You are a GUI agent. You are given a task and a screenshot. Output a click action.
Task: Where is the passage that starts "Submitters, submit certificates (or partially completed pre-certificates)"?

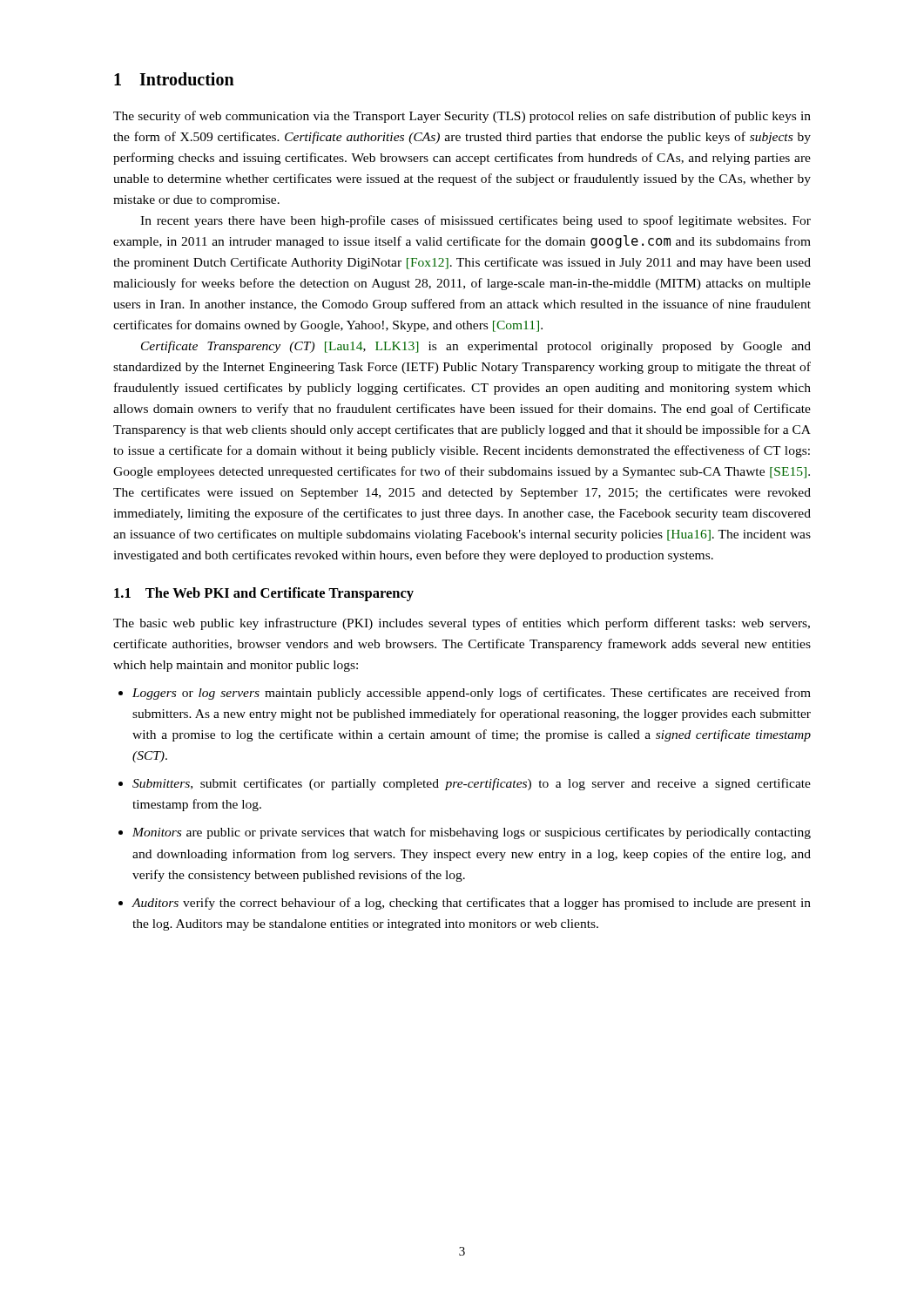click(x=472, y=794)
